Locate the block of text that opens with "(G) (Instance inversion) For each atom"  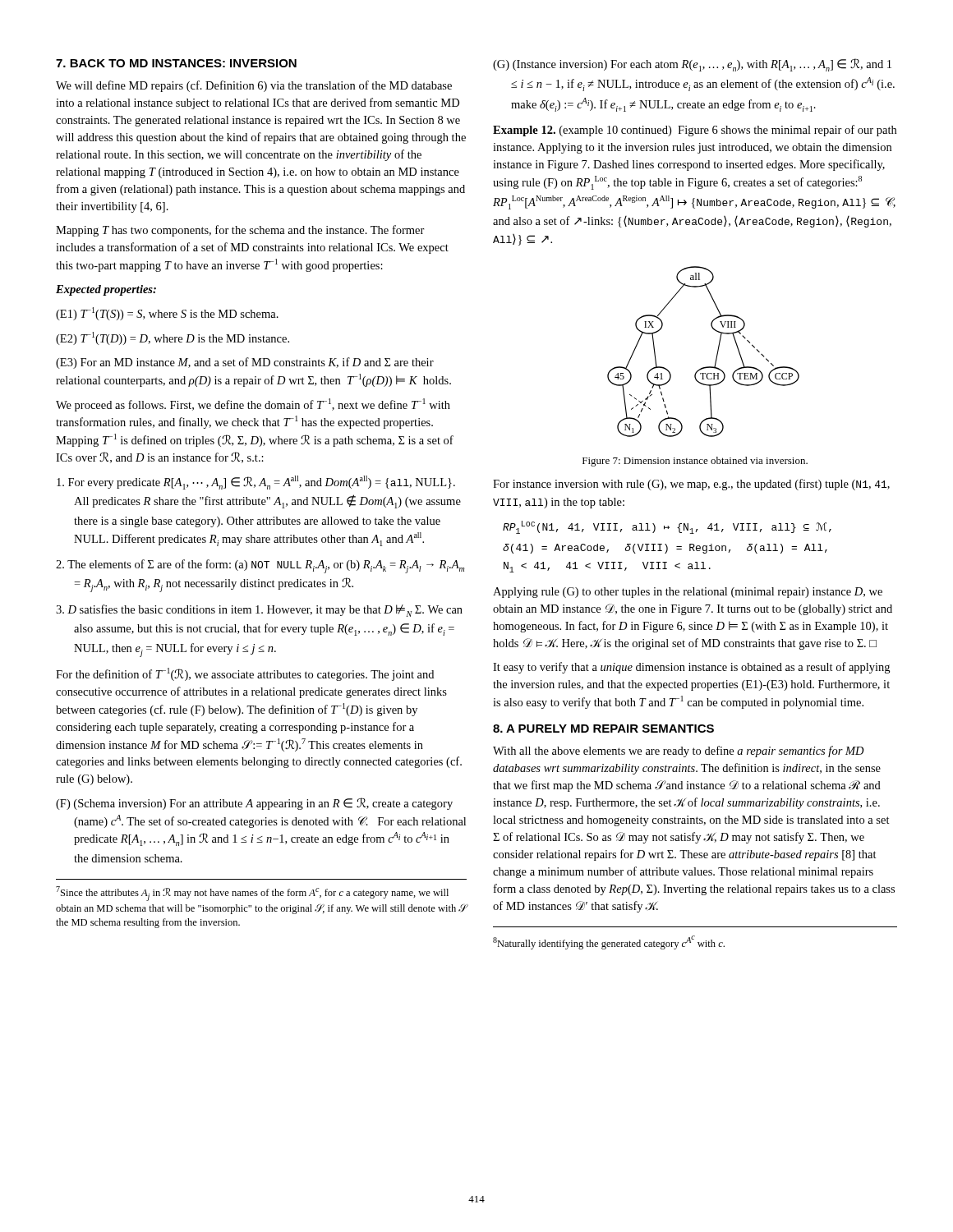[694, 85]
